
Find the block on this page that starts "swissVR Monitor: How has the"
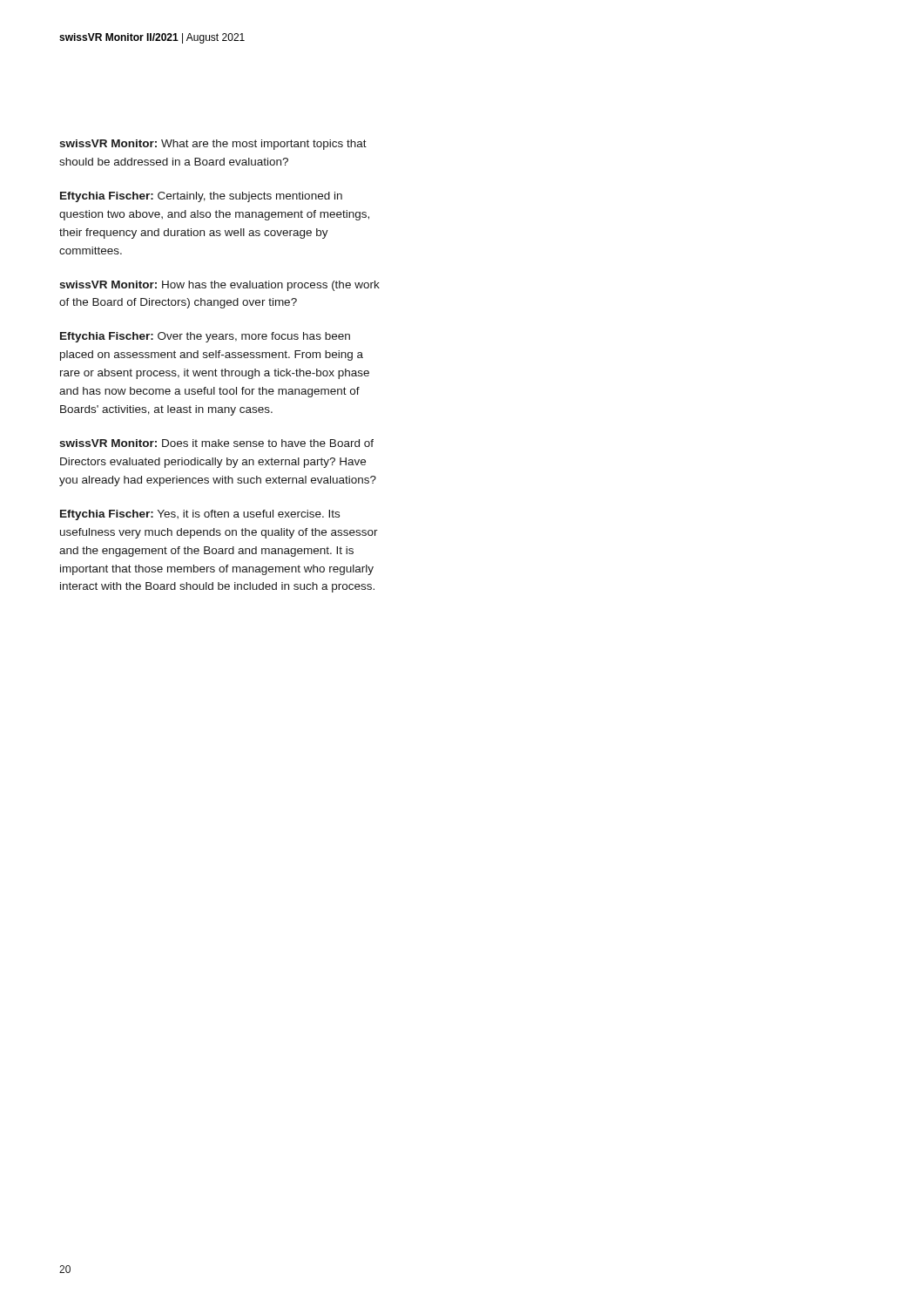[219, 293]
